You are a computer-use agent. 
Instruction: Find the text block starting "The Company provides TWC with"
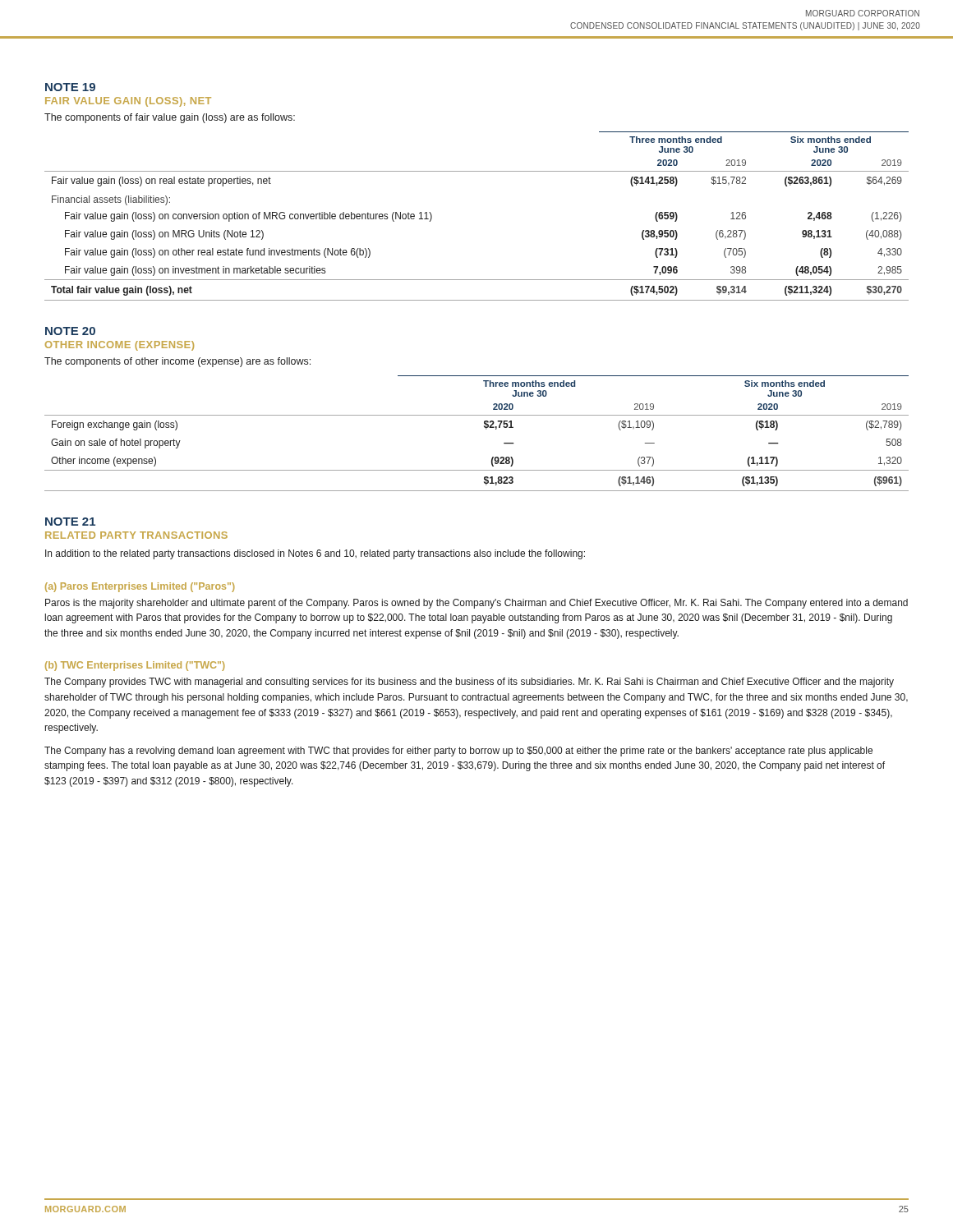point(476,705)
